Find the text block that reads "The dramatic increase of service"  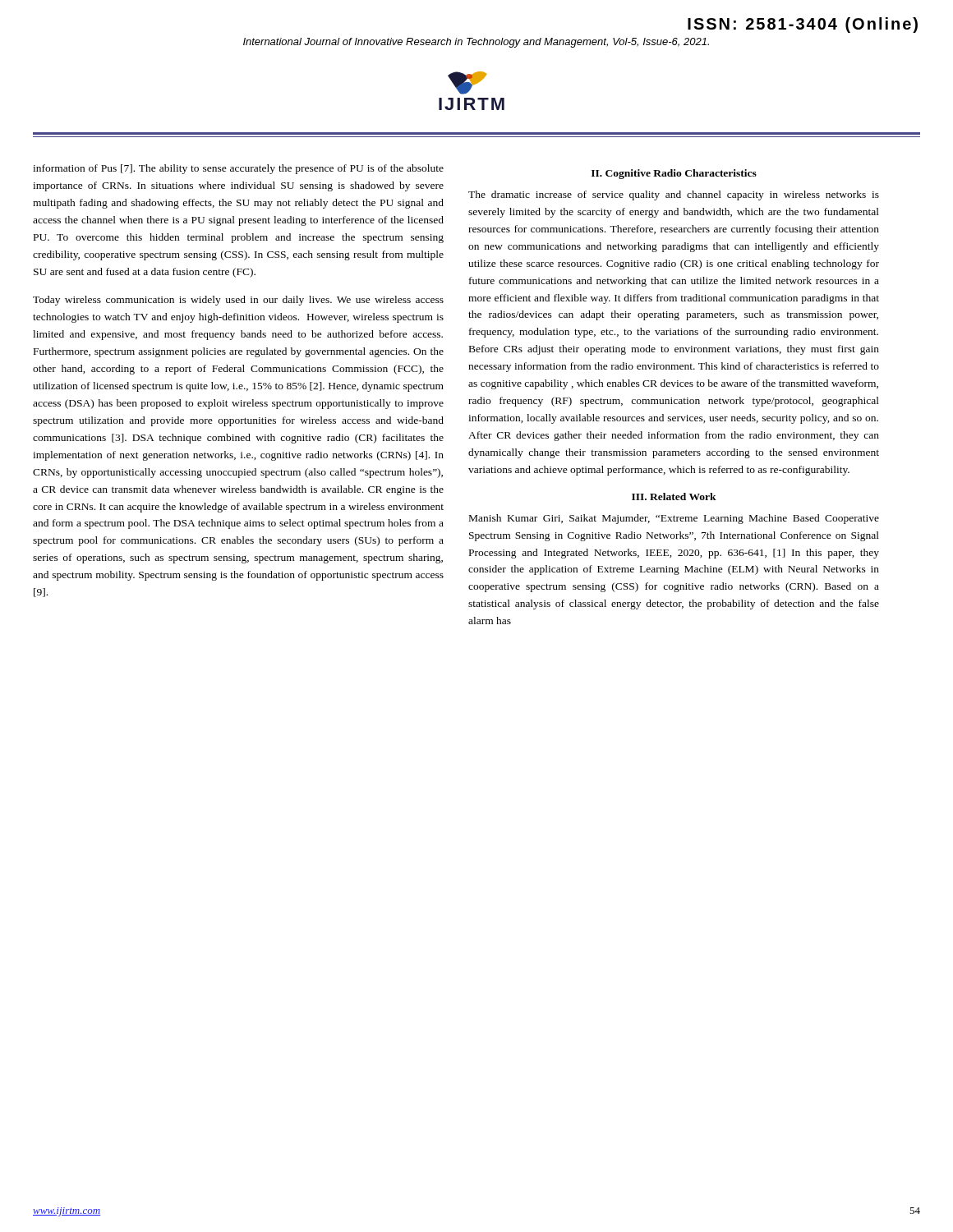tap(674, 332)
